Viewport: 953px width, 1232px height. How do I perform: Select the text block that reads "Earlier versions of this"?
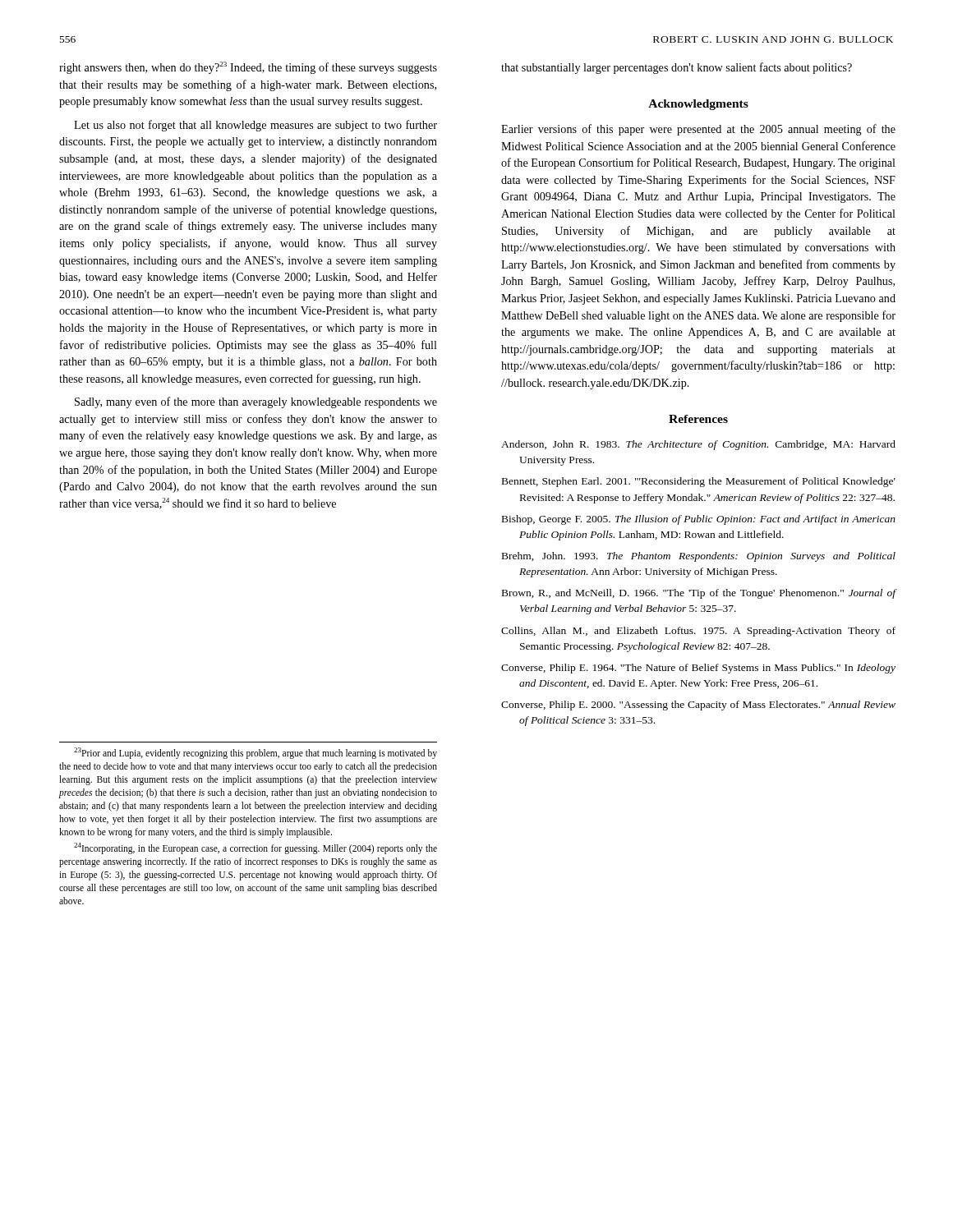coord(698,256)
